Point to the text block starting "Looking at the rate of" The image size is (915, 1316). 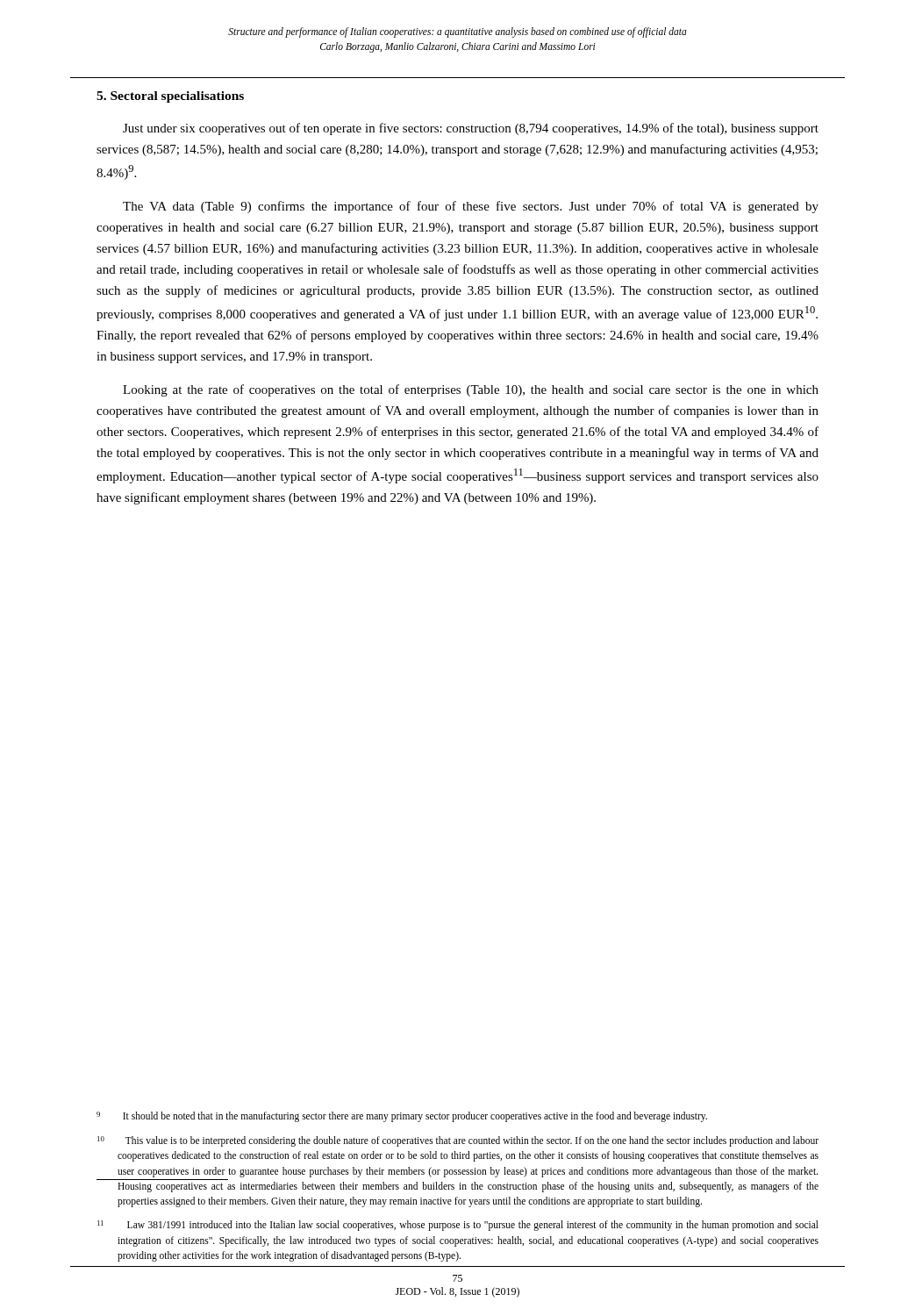(458, 443)
